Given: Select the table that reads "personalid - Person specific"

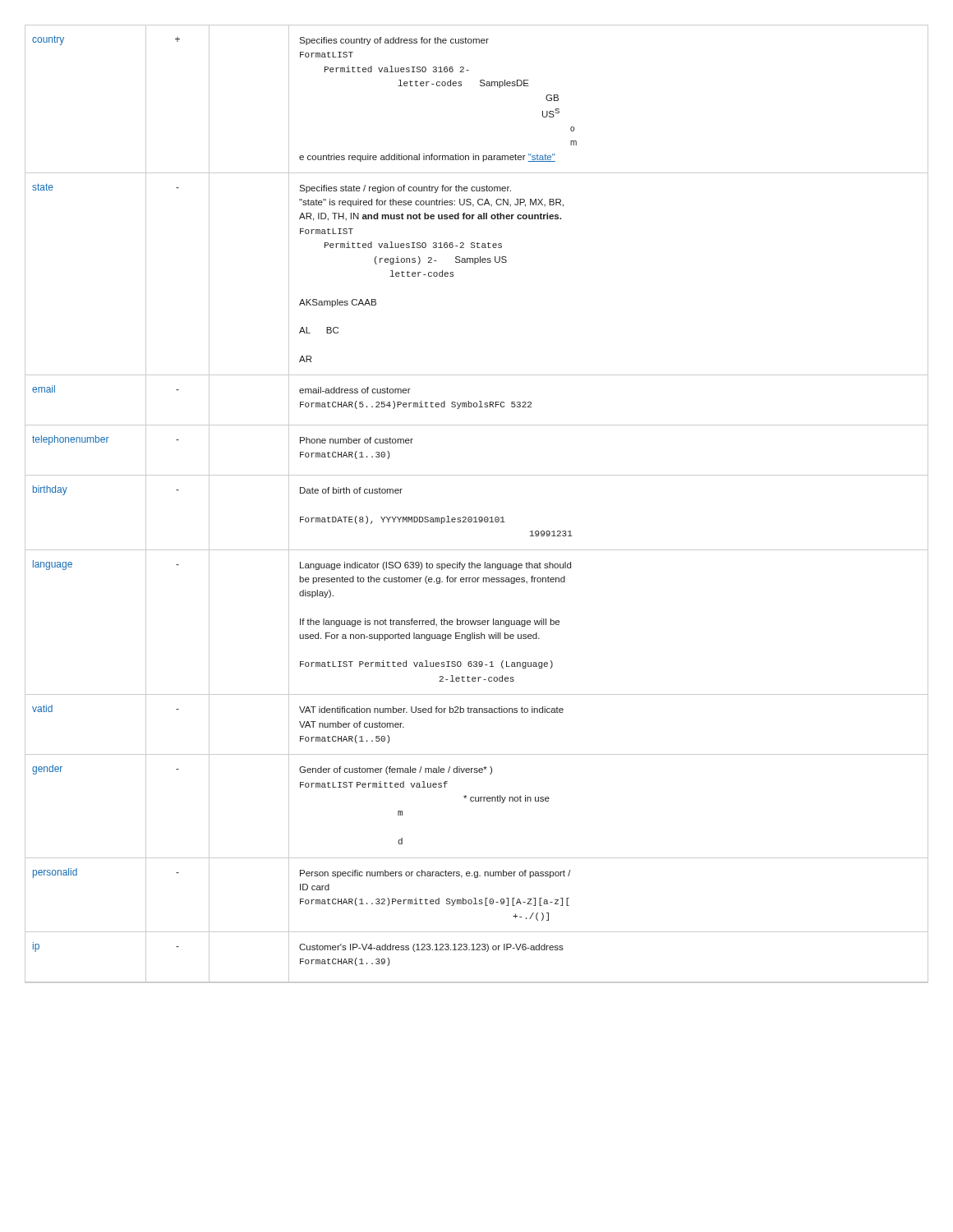Looking at the screenshot, I should coord(476,895).
